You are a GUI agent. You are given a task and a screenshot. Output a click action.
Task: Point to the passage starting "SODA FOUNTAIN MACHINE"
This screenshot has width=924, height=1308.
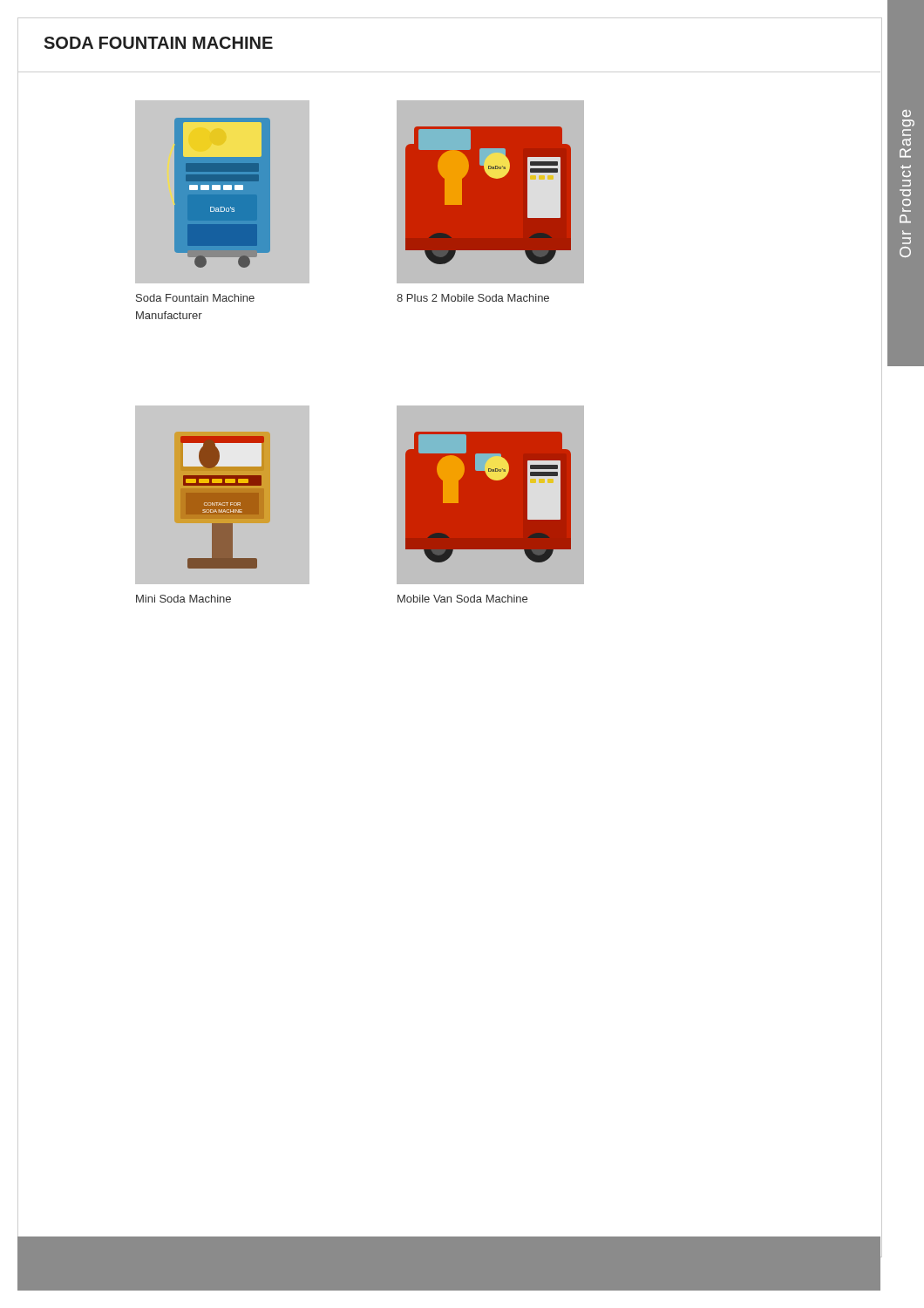(158, 43)
